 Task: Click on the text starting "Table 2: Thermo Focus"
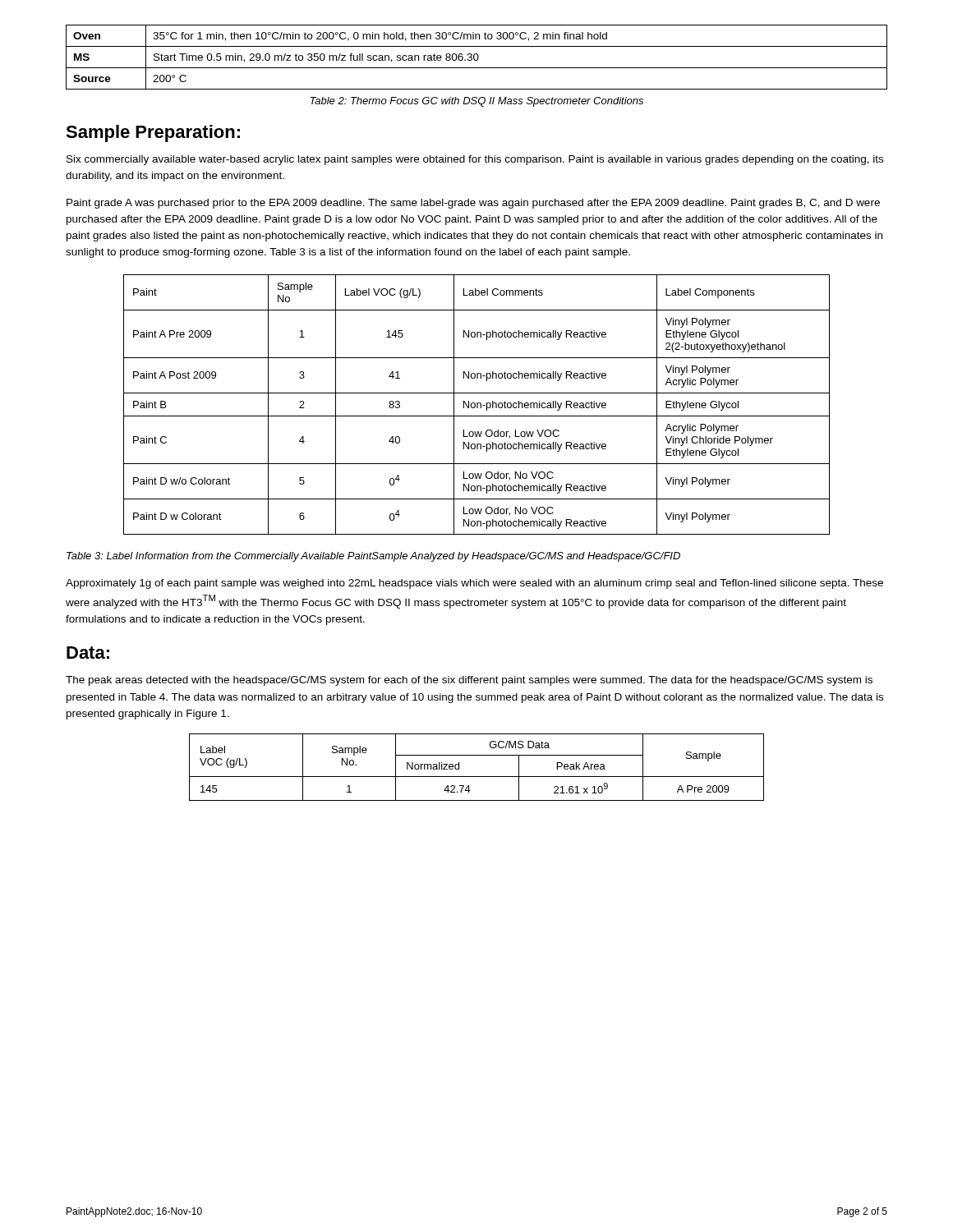coord(476,101)
